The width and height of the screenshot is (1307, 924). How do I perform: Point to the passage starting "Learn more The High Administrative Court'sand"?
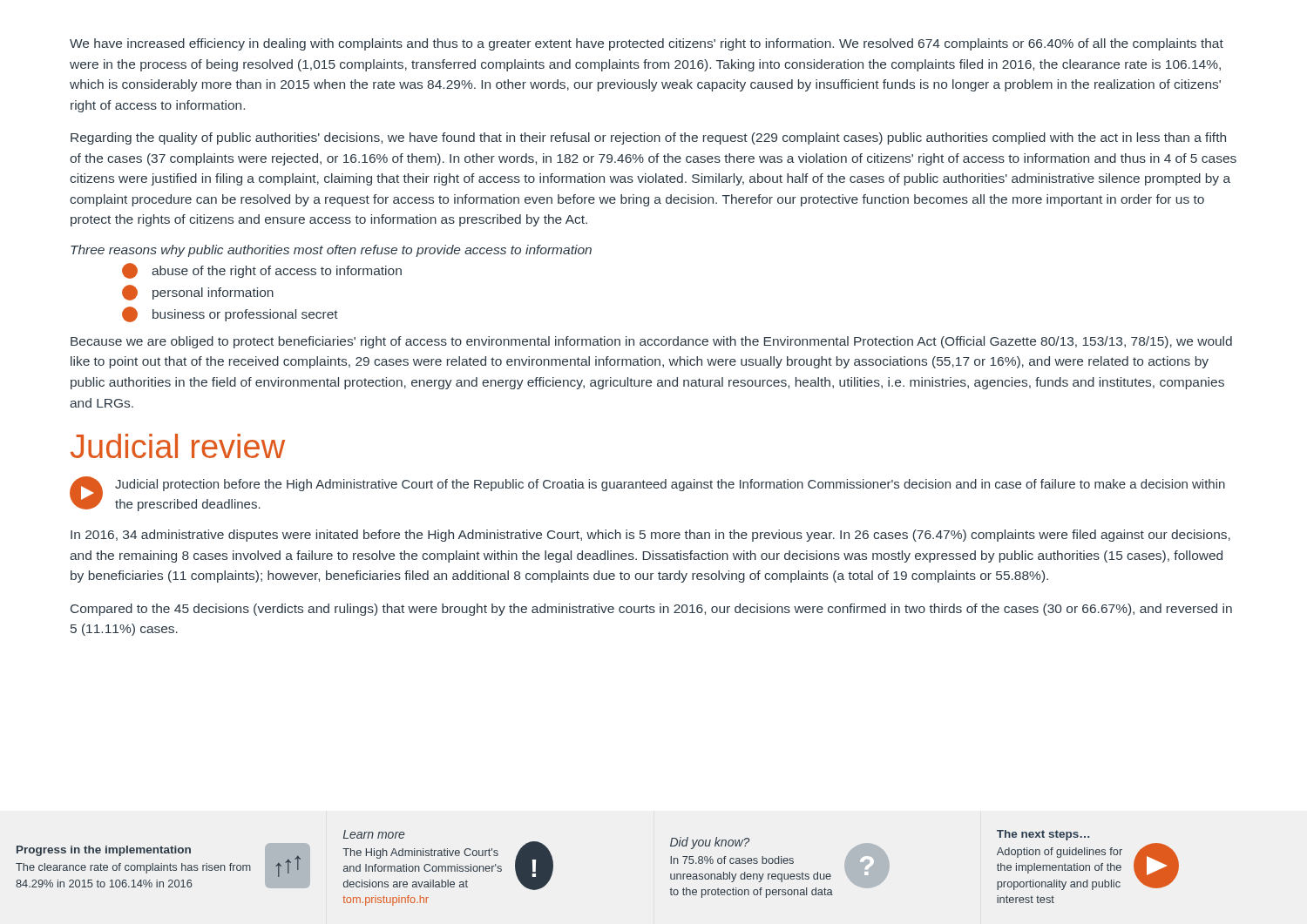449,867
